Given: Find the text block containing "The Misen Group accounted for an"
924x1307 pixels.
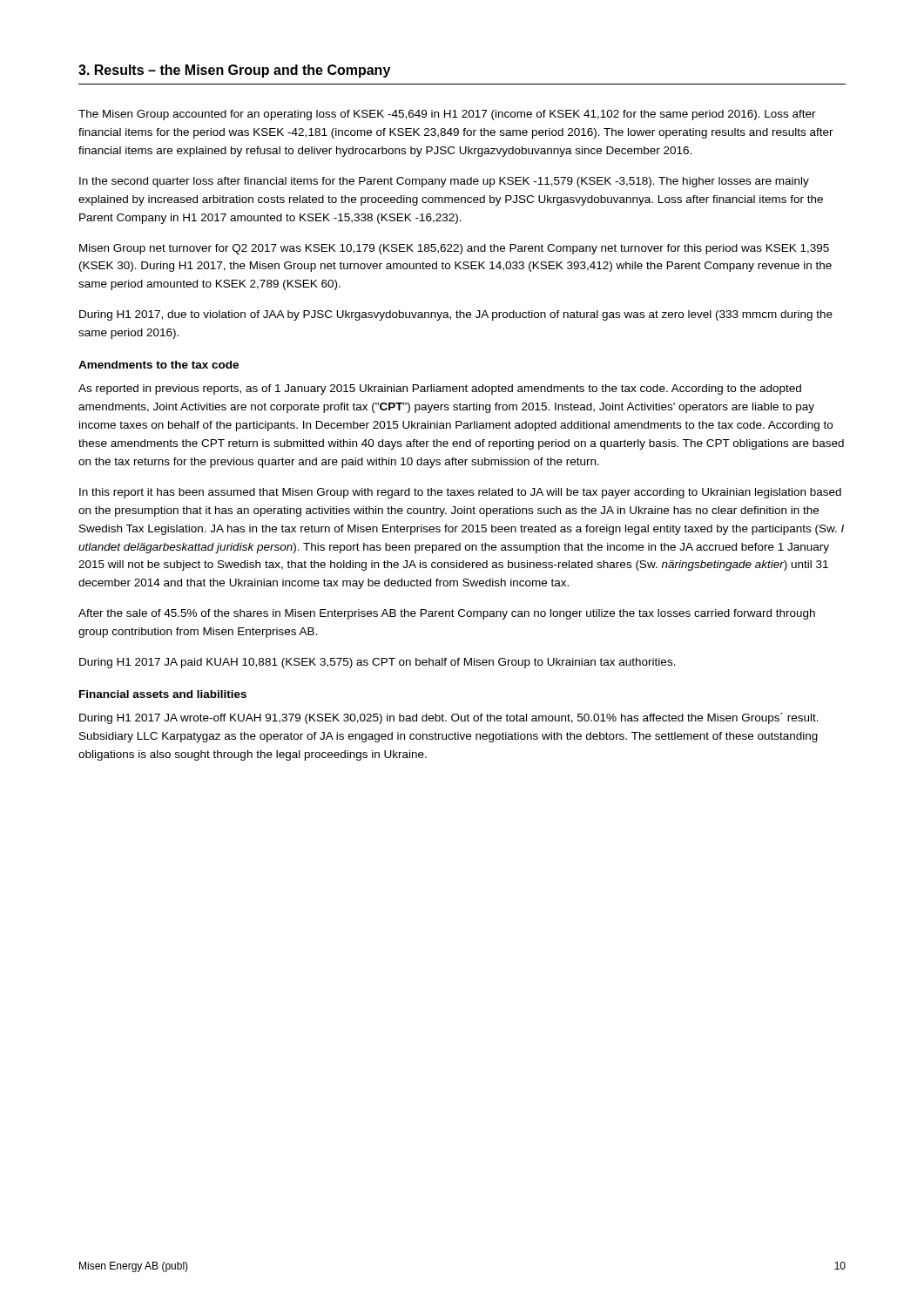Looking at the screenshot, I should pos(456,132).
